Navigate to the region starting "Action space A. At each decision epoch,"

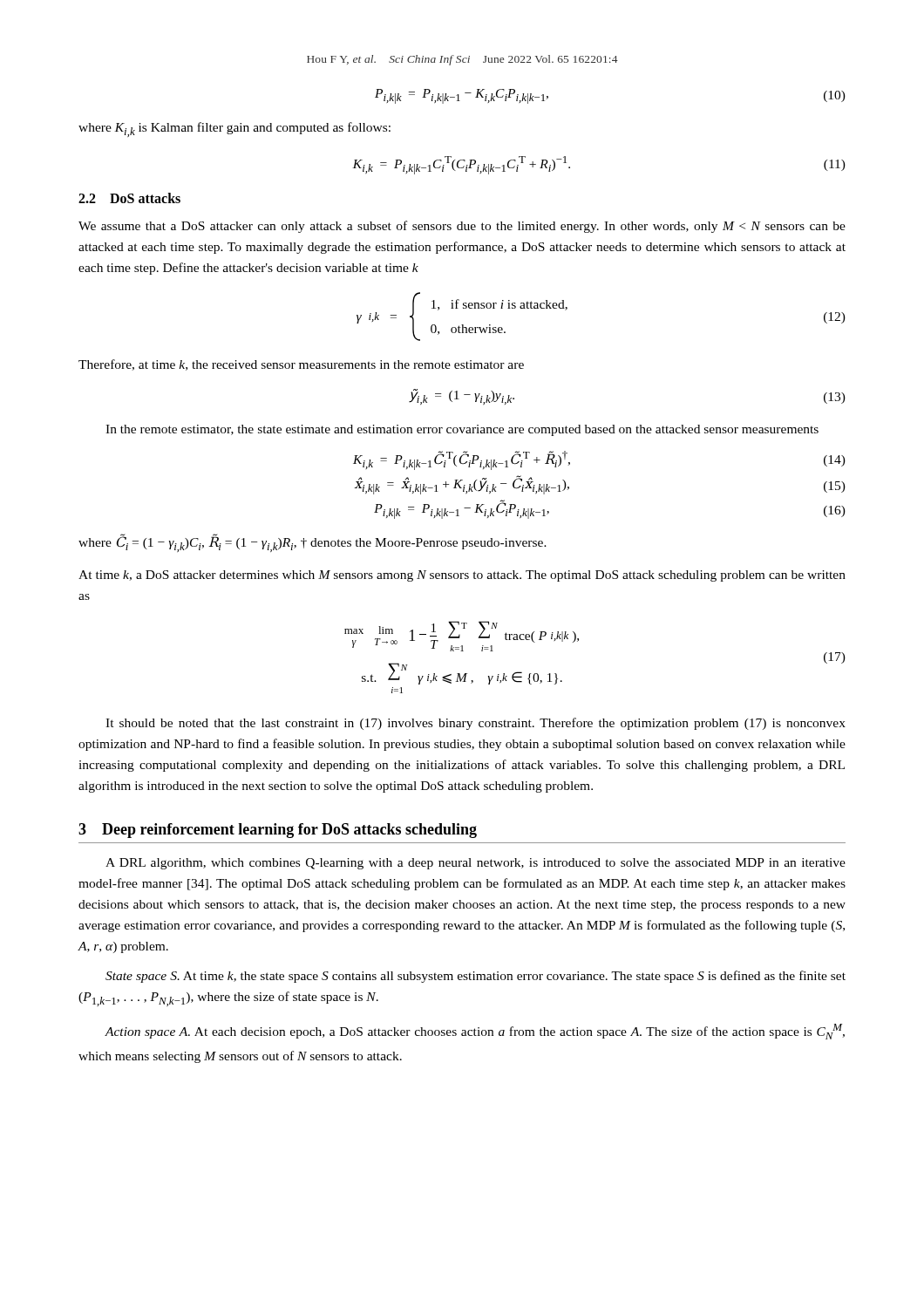pyautogui.click(x=462, y=1042)
